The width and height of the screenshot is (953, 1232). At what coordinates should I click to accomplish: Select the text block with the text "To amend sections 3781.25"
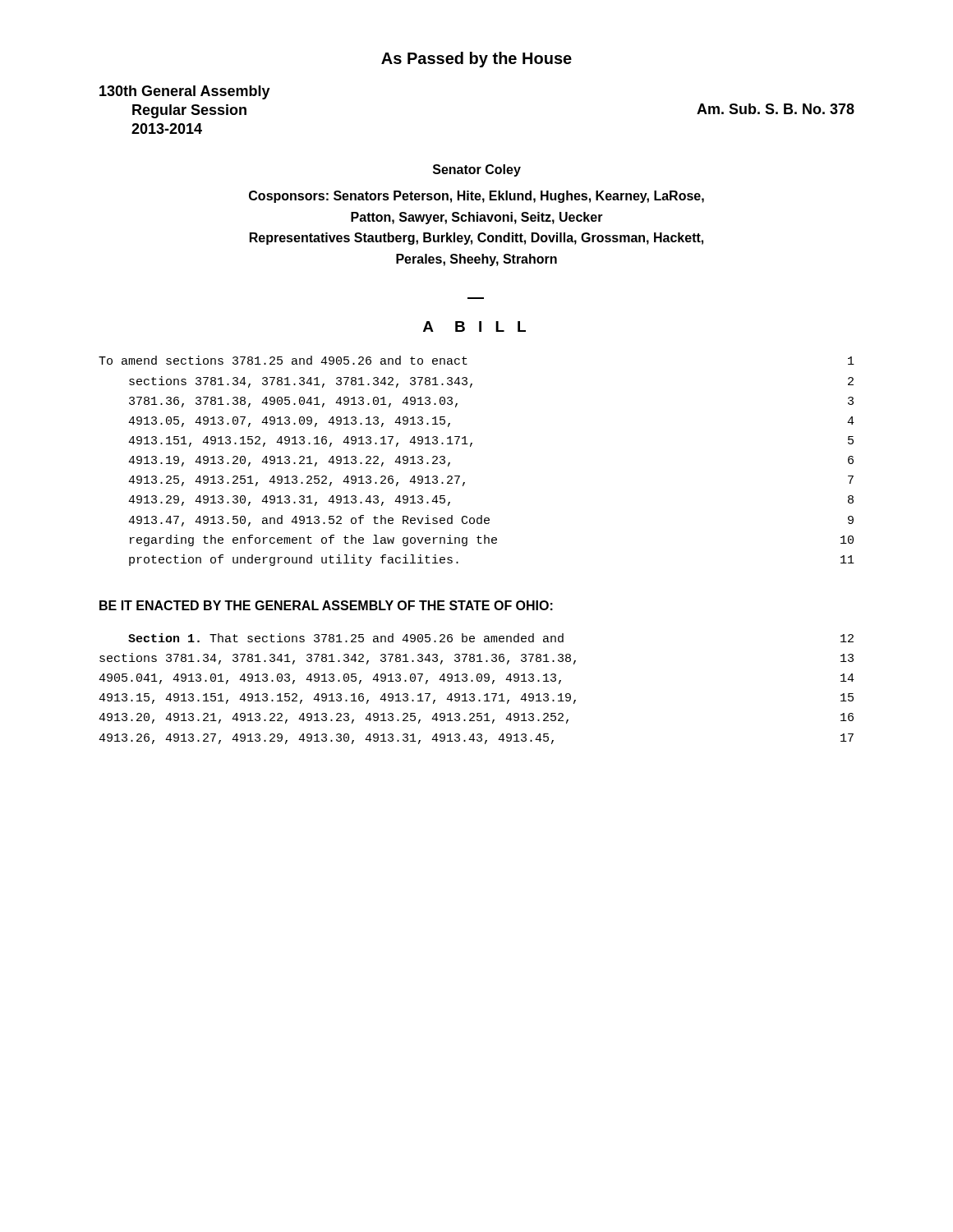(280, 360)
